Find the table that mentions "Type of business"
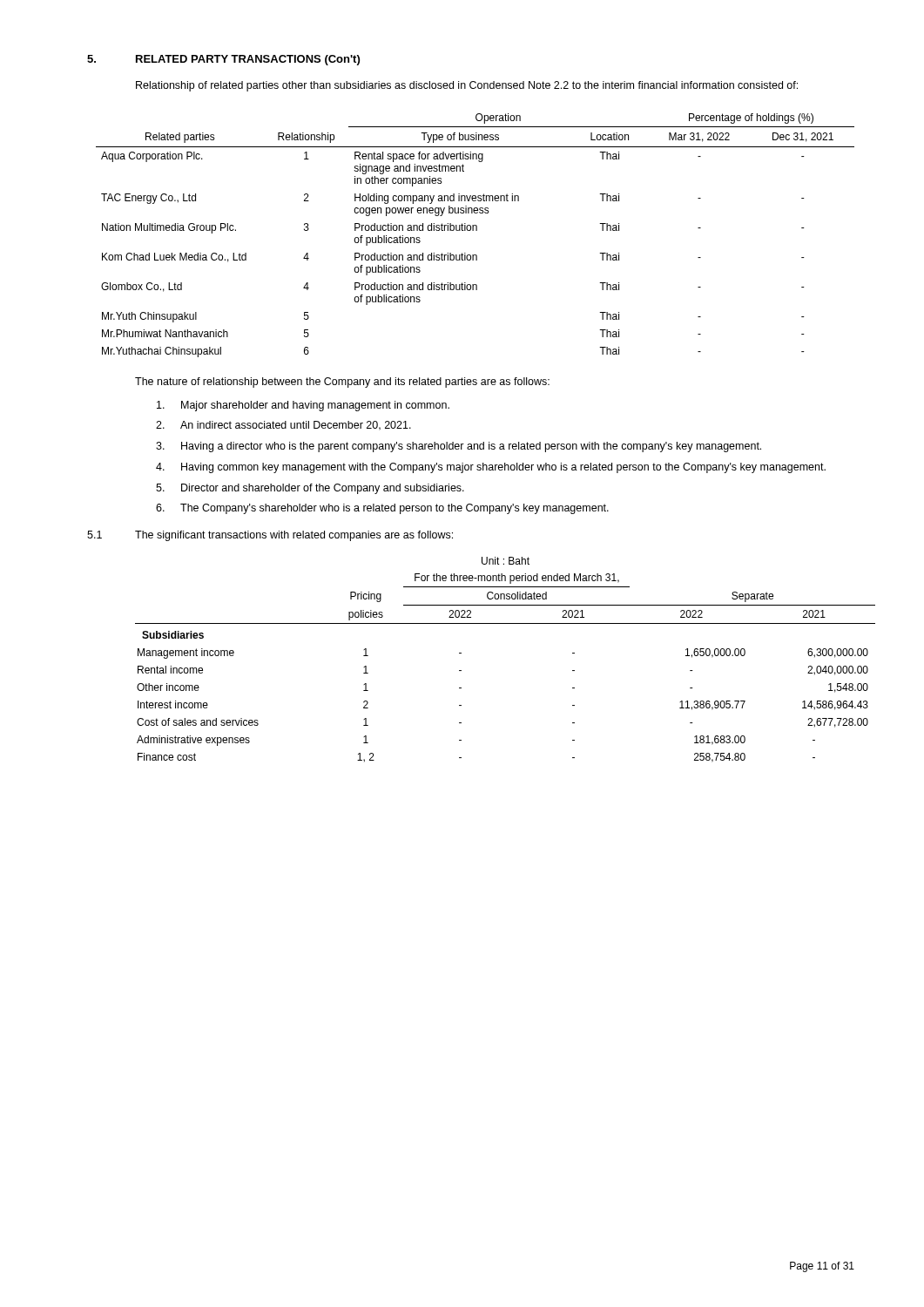924x1307 pixels. click(475, 234)
